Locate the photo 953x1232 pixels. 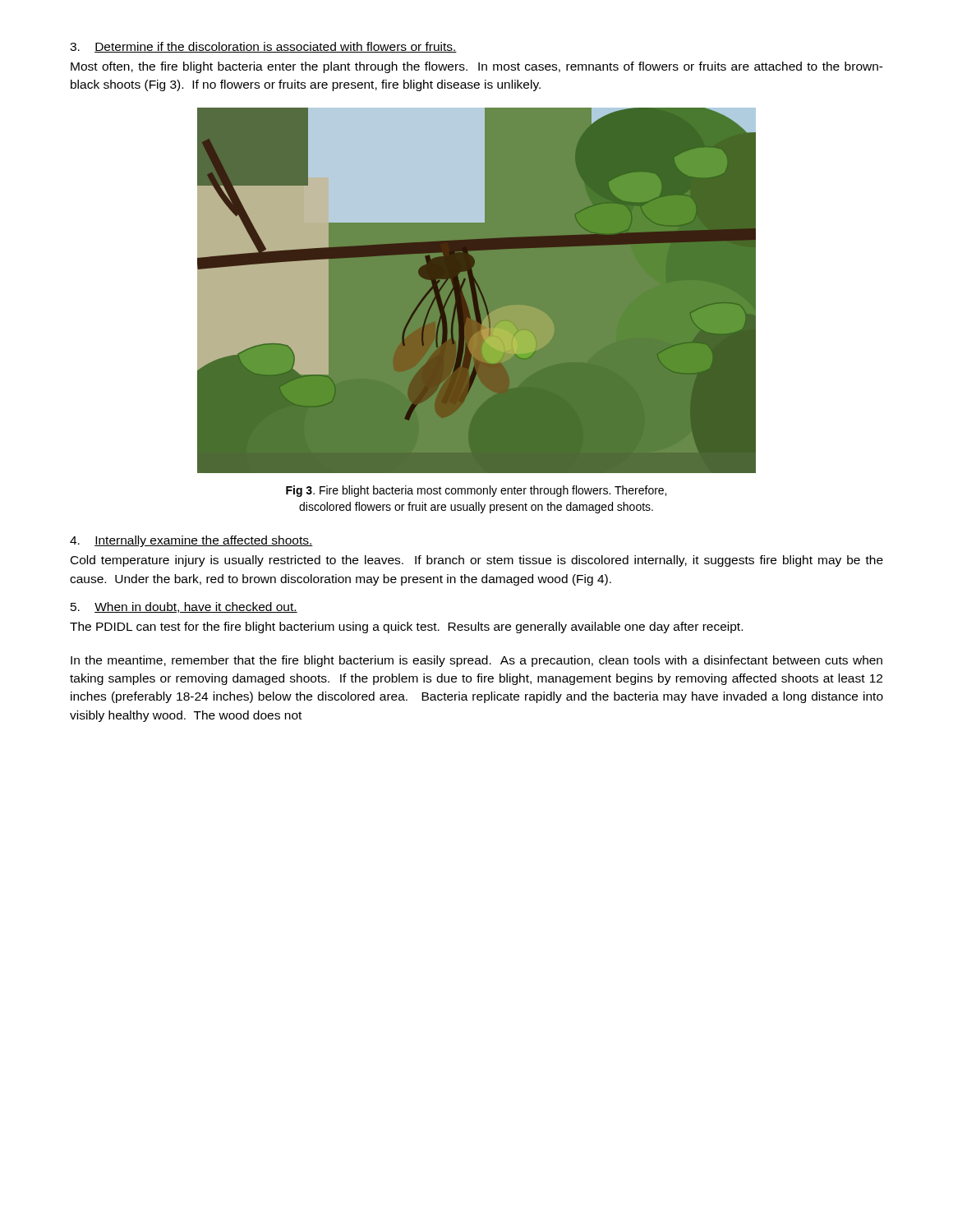pos(476,292)
